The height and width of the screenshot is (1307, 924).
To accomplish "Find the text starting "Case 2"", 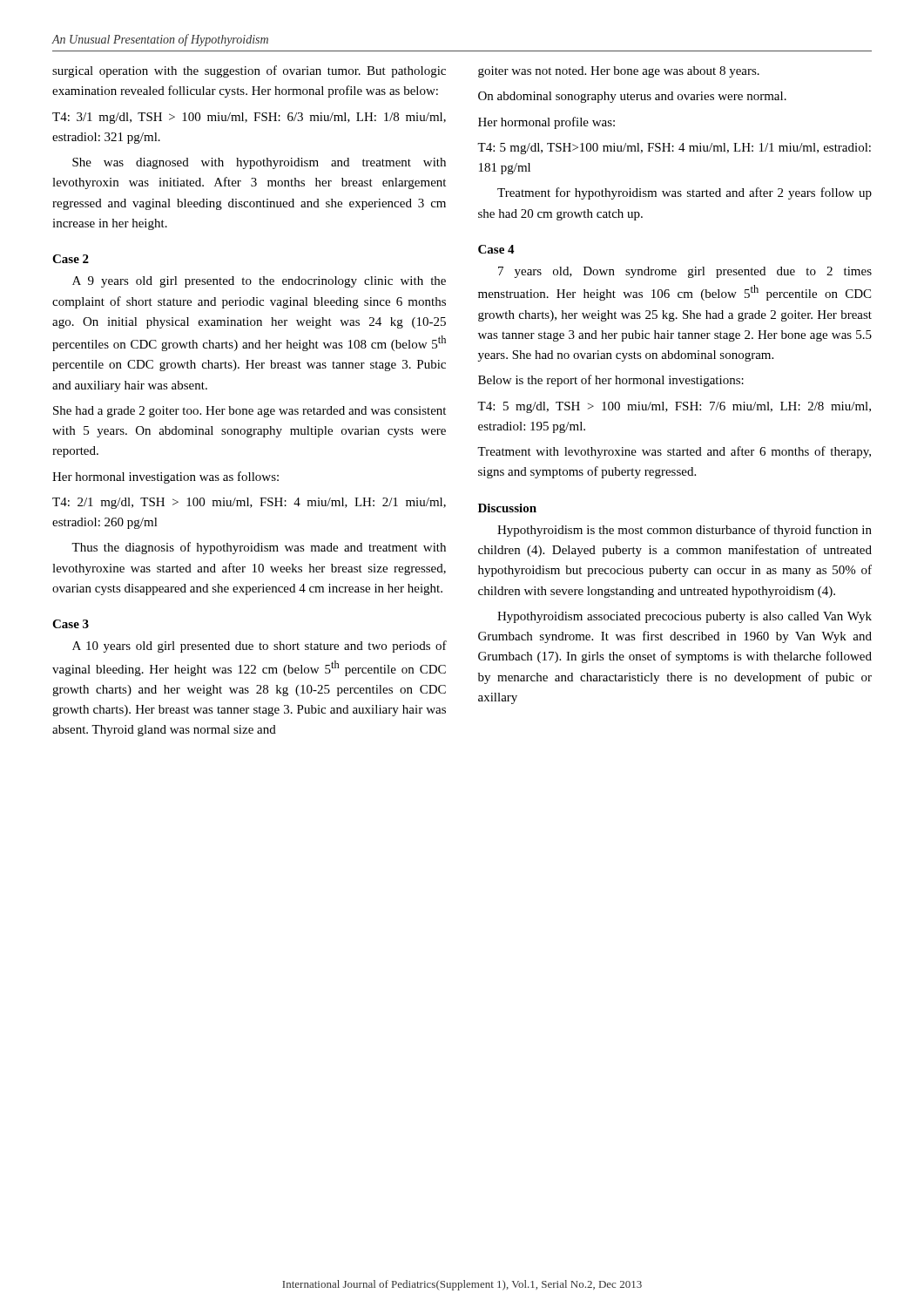I will (x=71, y=259).
